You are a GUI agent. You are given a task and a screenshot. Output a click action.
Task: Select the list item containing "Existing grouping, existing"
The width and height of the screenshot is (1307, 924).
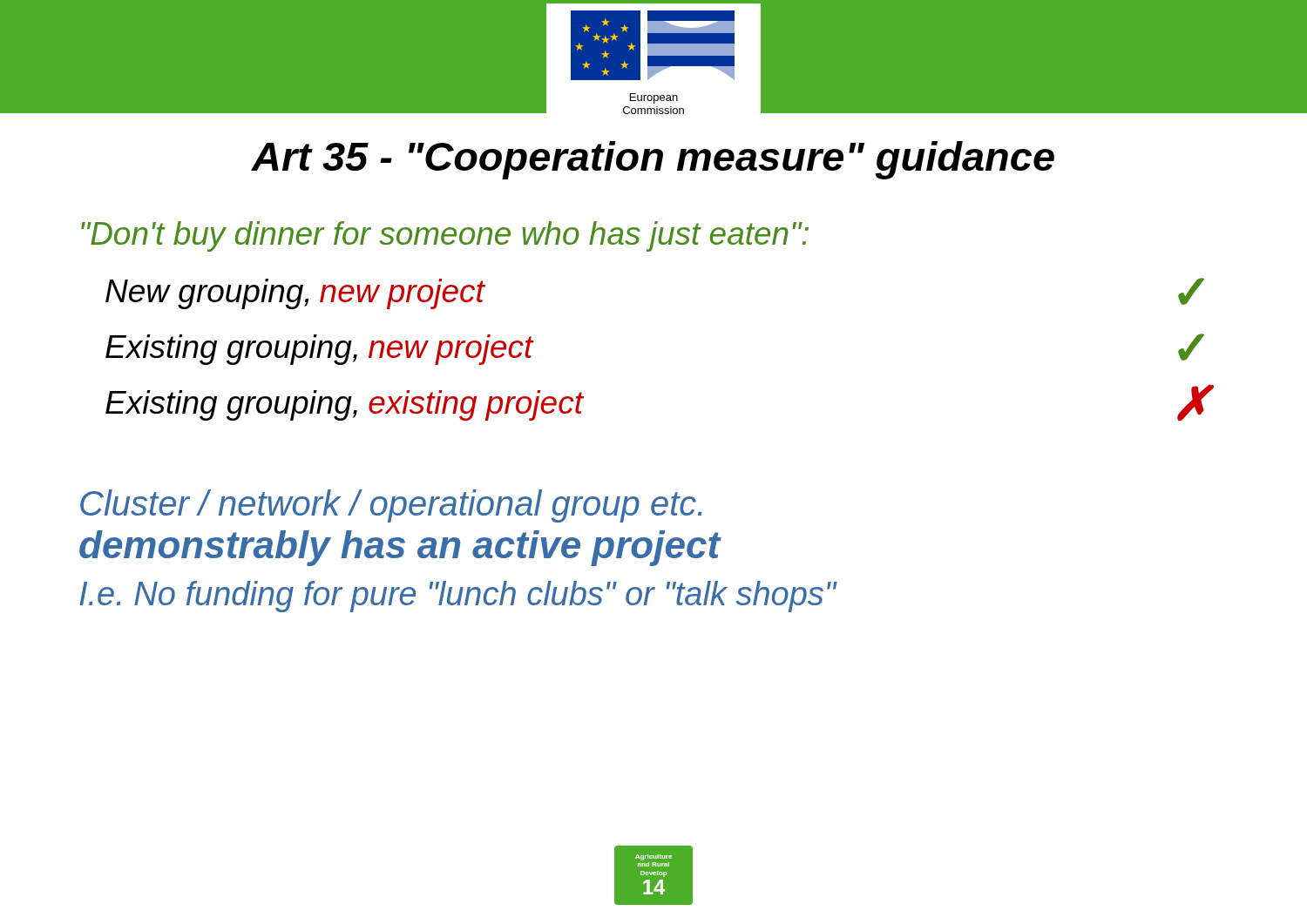[x=340, y=400]
